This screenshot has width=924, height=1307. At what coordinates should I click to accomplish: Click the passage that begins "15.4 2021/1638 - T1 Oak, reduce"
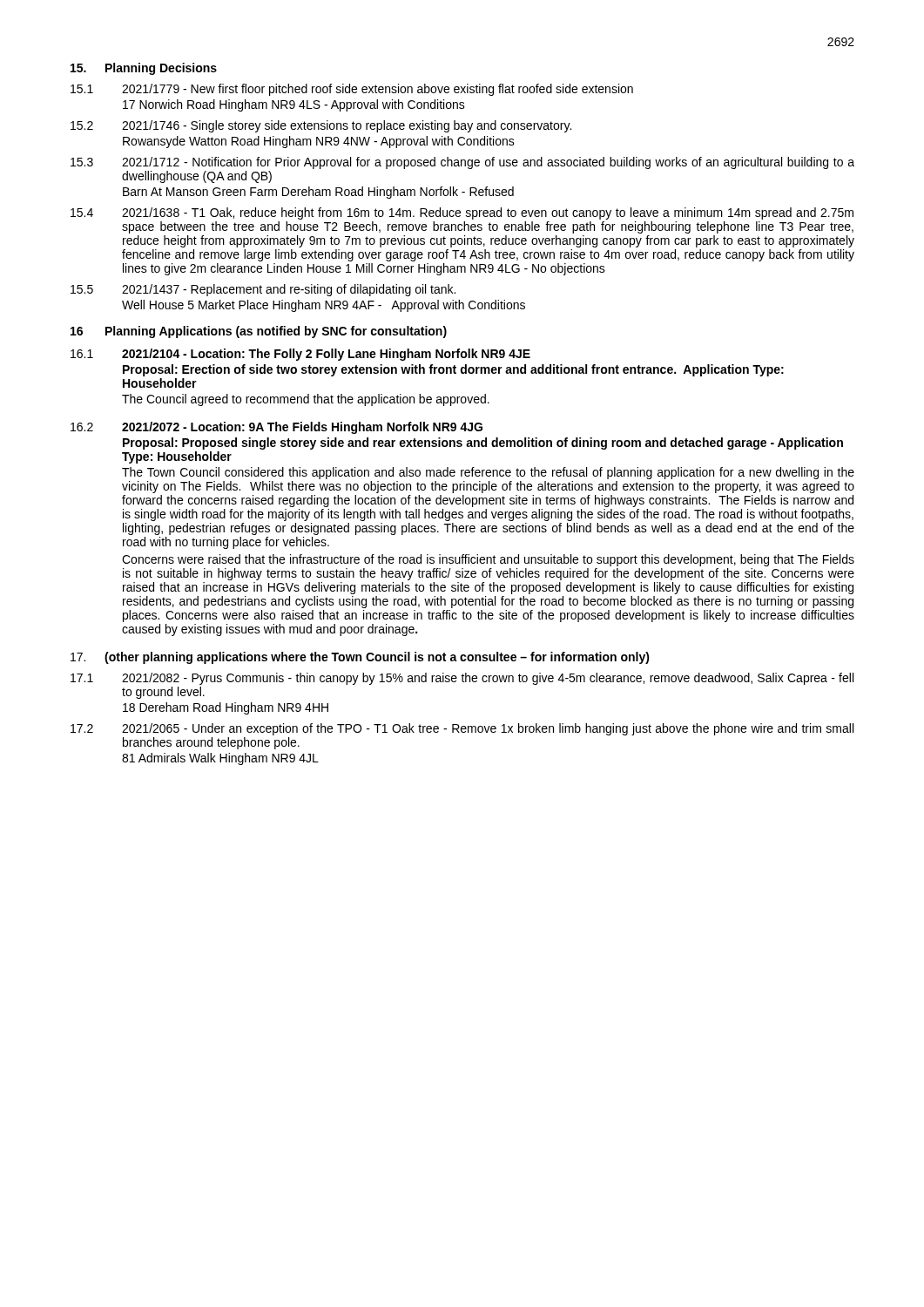pos(462,241)
